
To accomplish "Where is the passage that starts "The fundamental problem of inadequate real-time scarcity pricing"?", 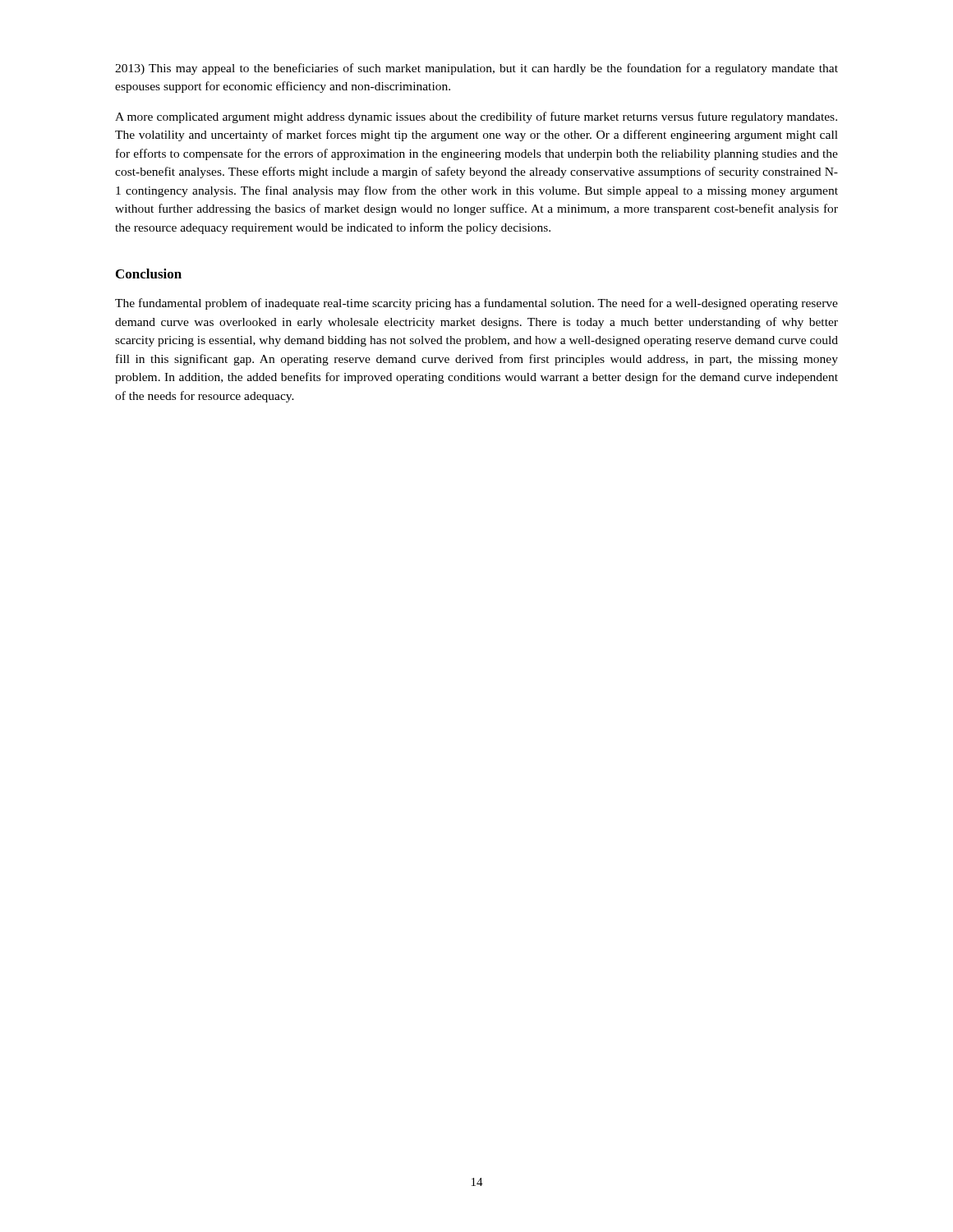I will coord(476,349).
